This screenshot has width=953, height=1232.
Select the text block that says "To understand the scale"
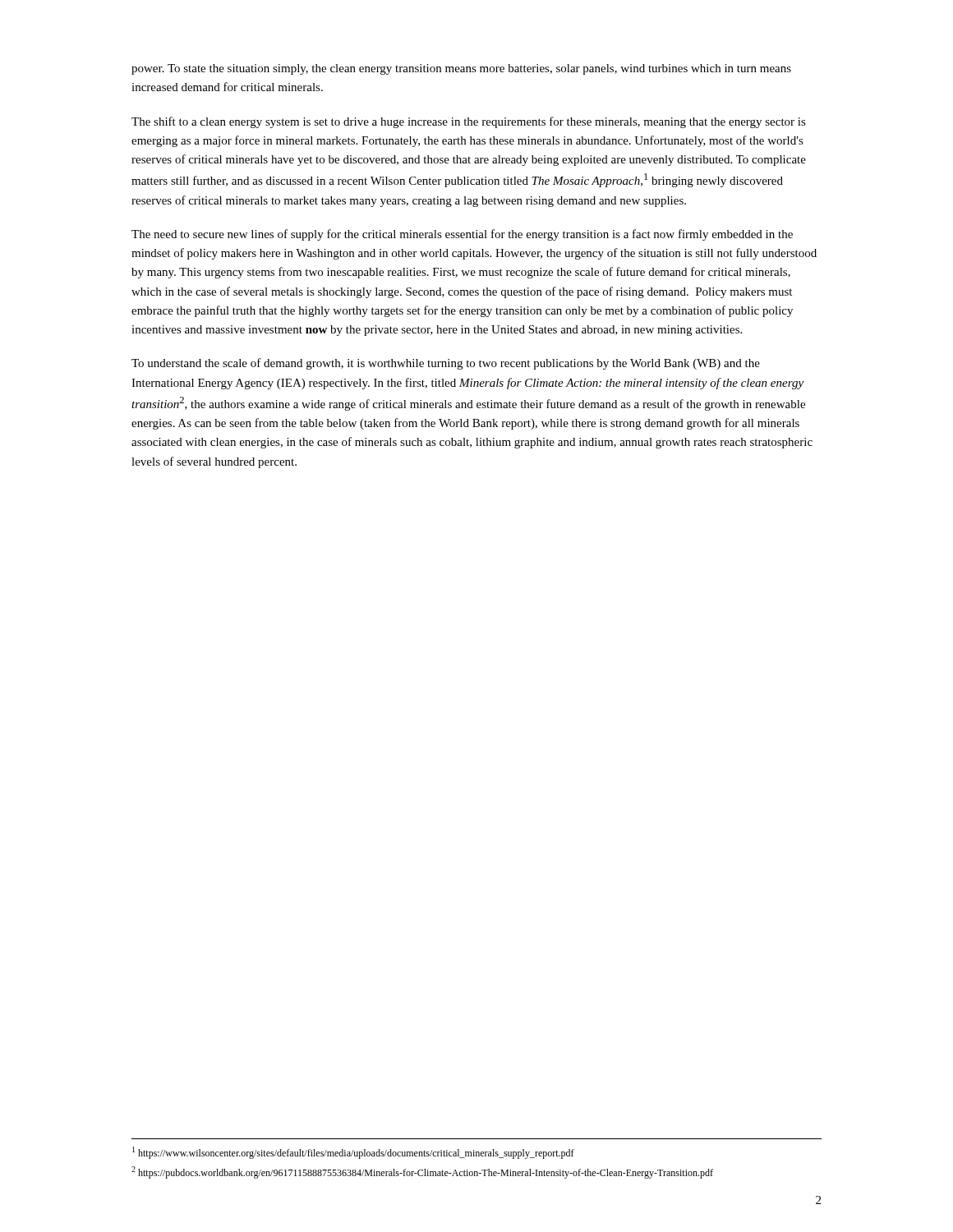[472, 412]
